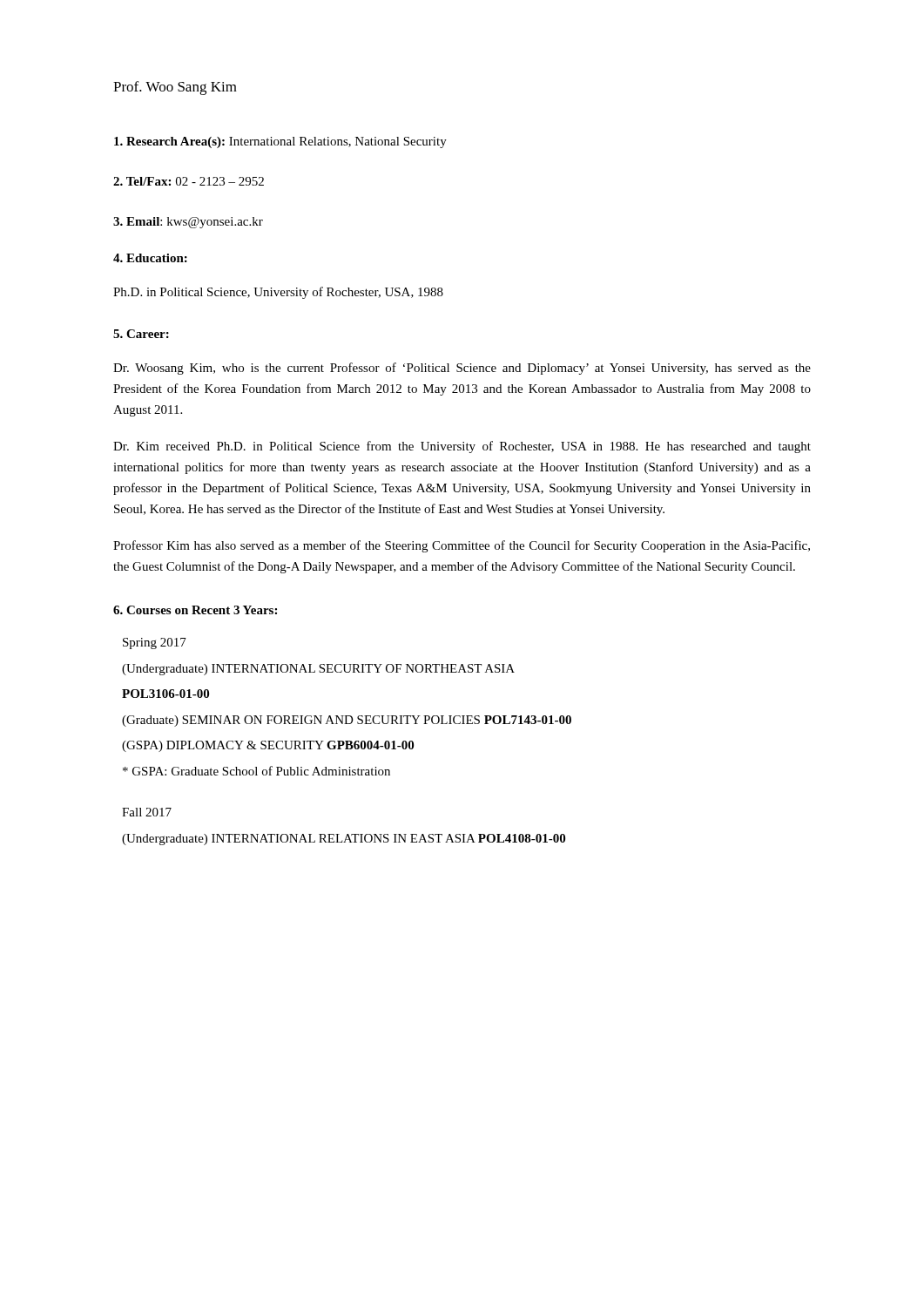Click on the section header that reads "6. Courses on"
The height and width of the screenshot is (1307, 924).
click(196, 610)
